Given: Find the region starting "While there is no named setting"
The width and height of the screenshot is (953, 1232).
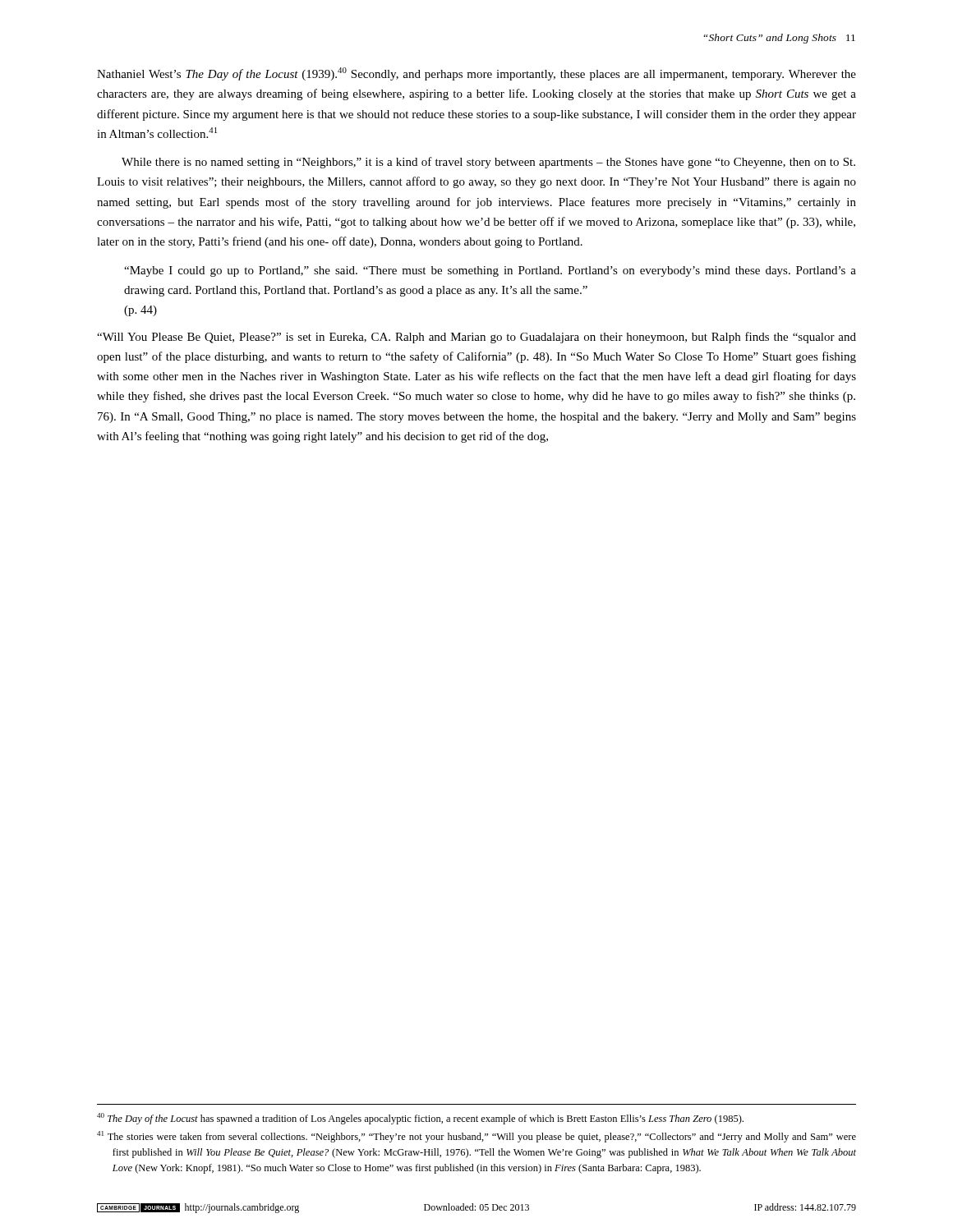Looking at the screenshot, I should coord(476,202).
